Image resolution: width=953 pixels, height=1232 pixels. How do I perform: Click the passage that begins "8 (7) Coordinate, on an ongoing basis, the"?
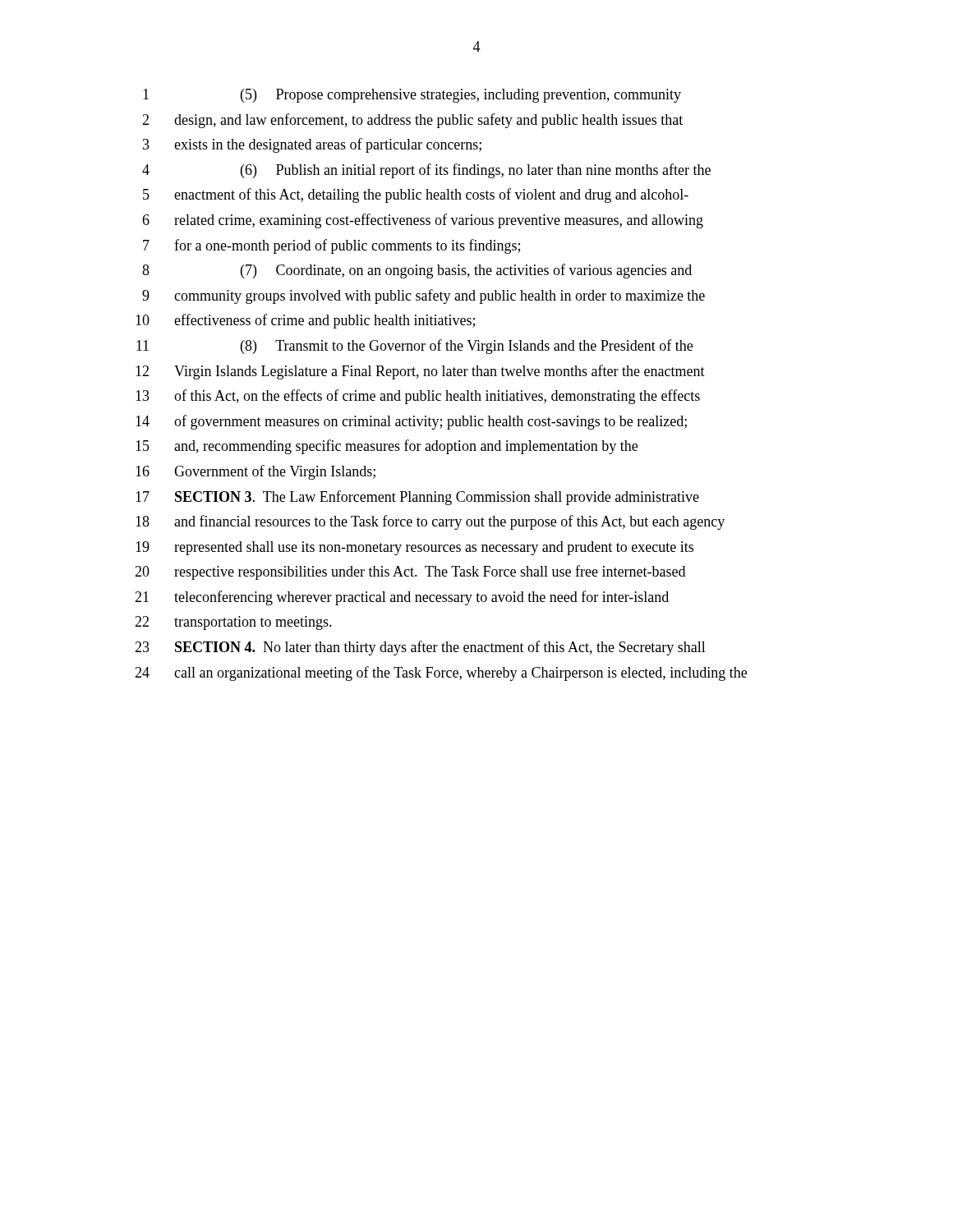(493, 296)
